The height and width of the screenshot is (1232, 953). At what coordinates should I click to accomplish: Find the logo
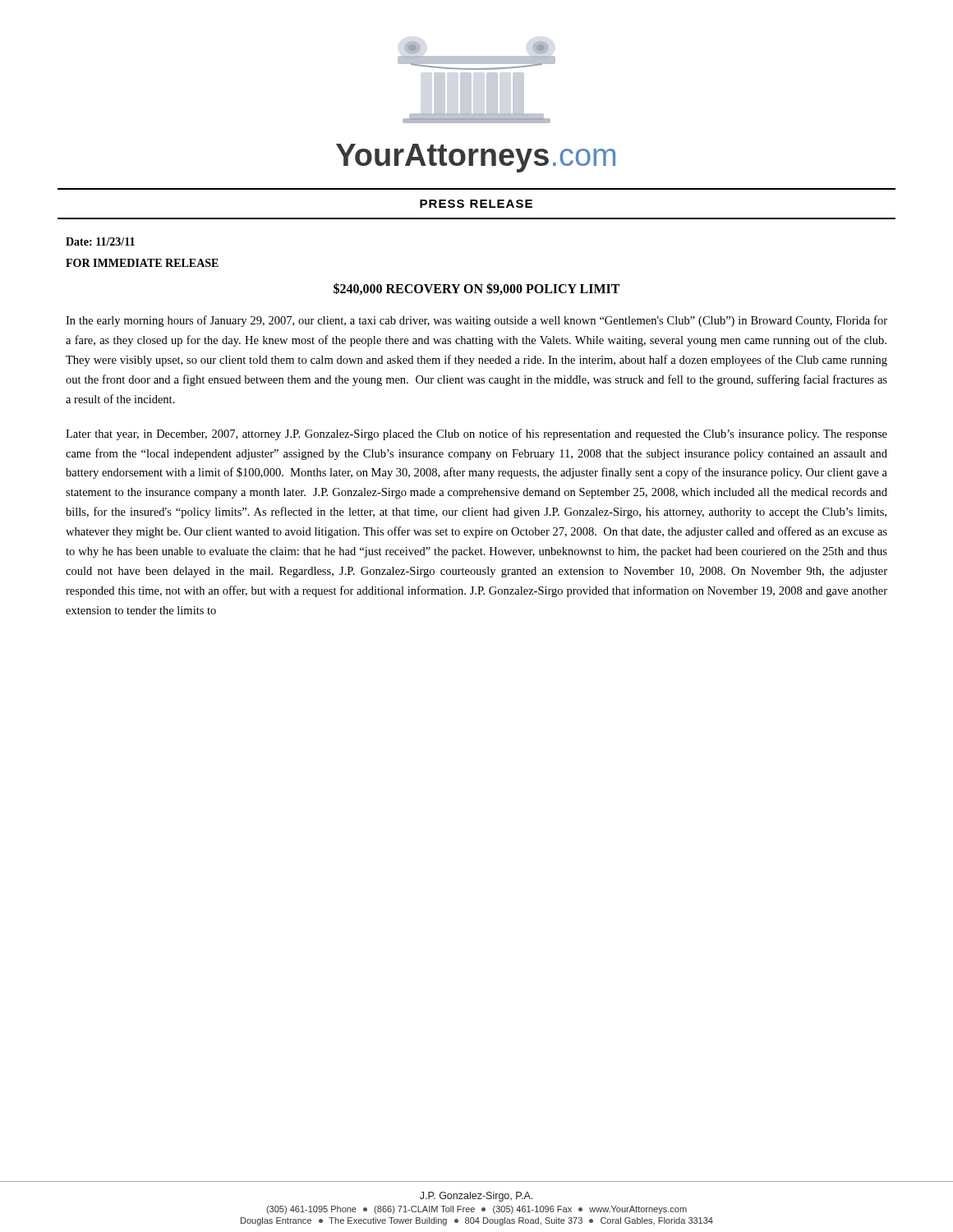[476, 87]
